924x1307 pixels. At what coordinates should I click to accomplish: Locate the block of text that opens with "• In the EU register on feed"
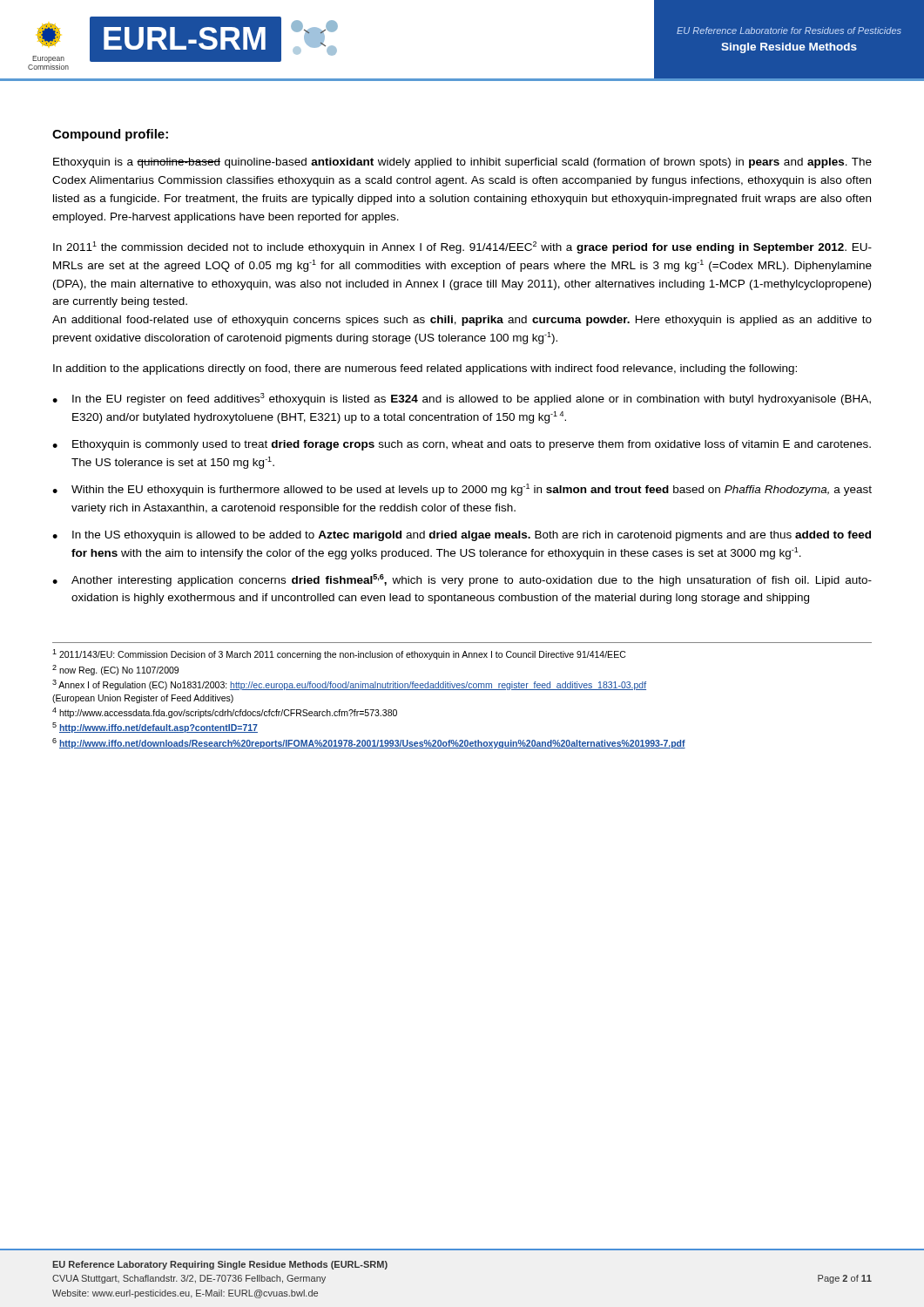point(462,409)
